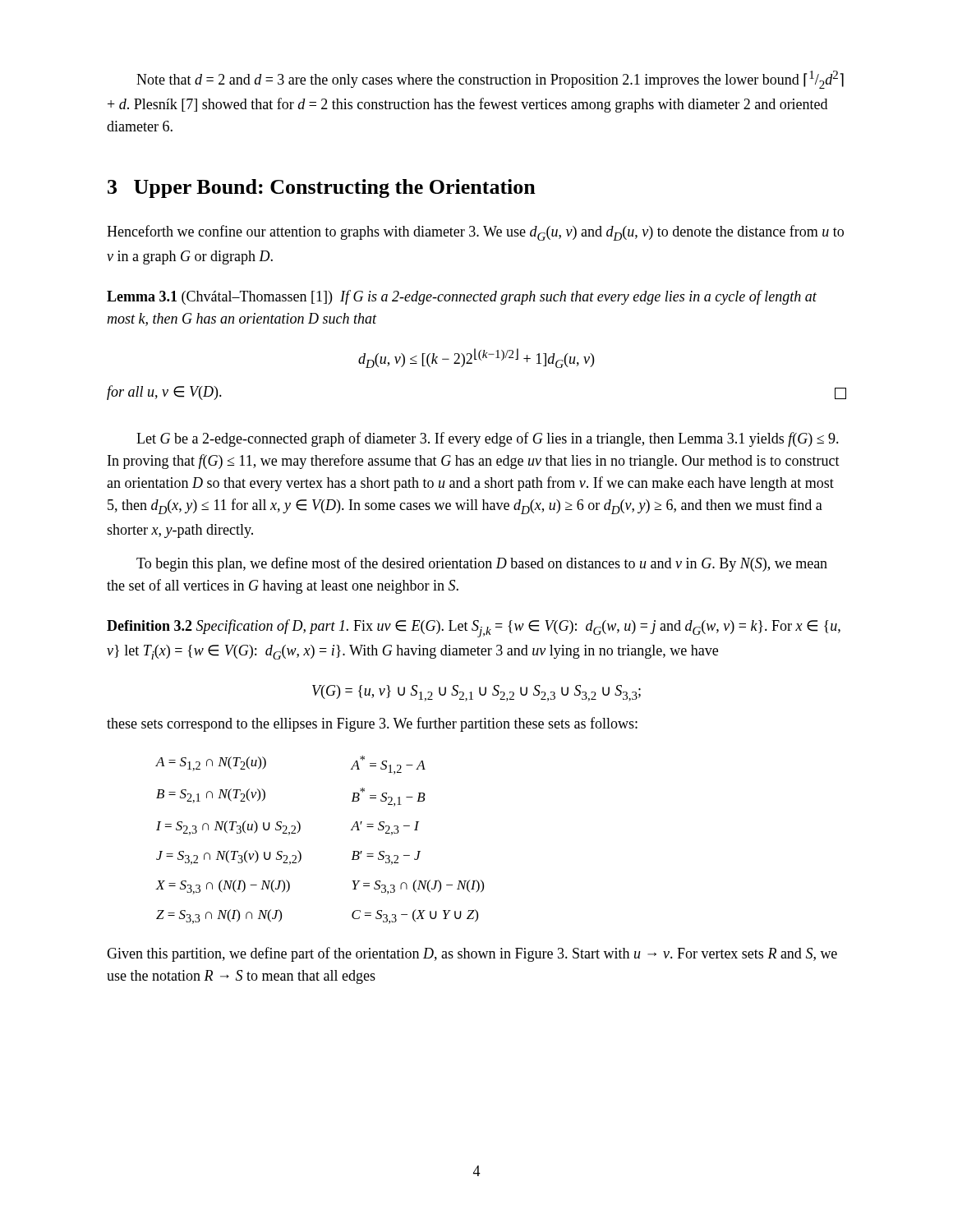This screenshot has width=953, height=1232.
Task: Locate the passage starting "Let G be a 2-edge-connected graph of diameter"
Action: (476, 513)
